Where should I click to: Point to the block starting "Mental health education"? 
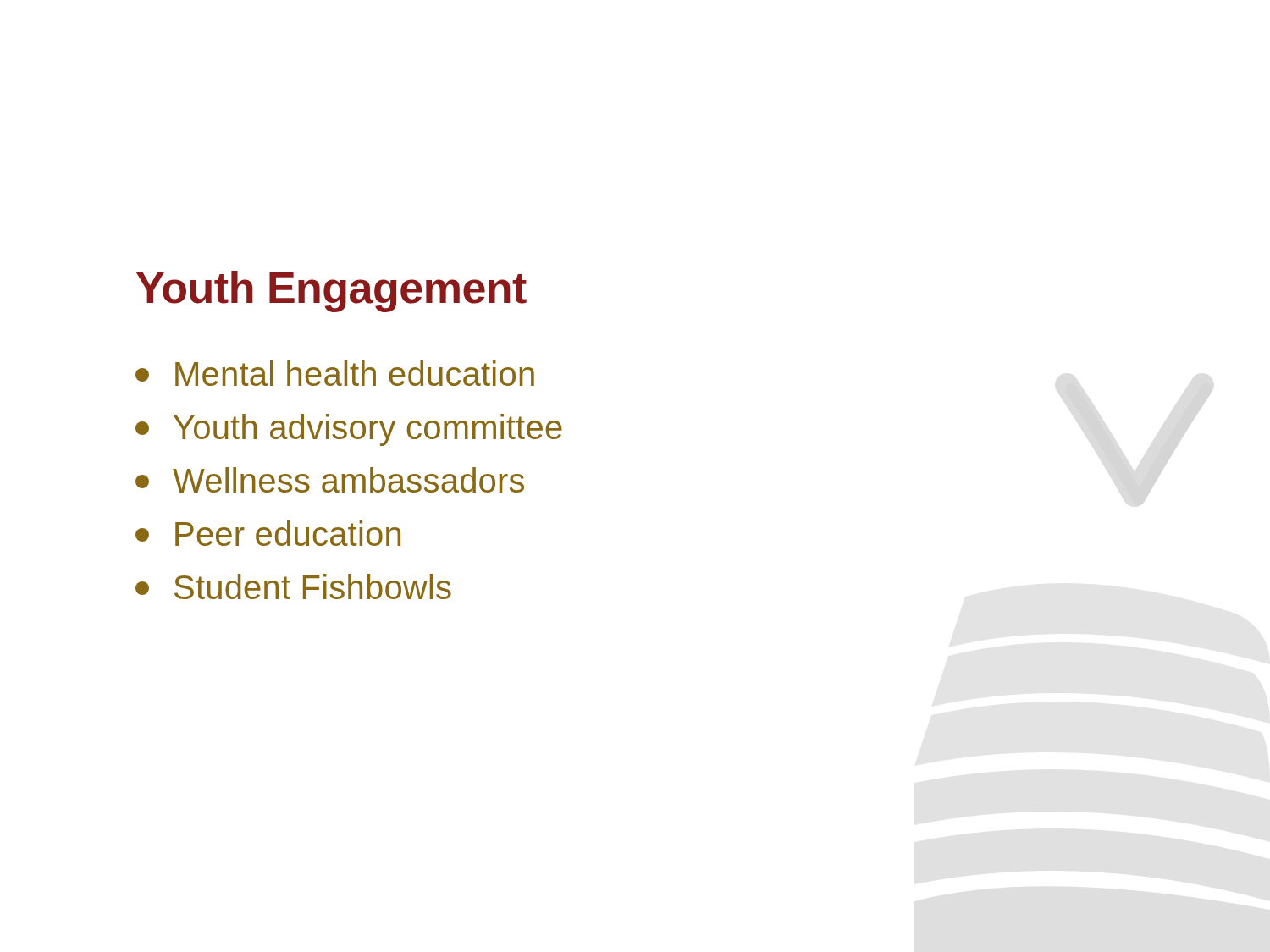[x=336, y=374]
